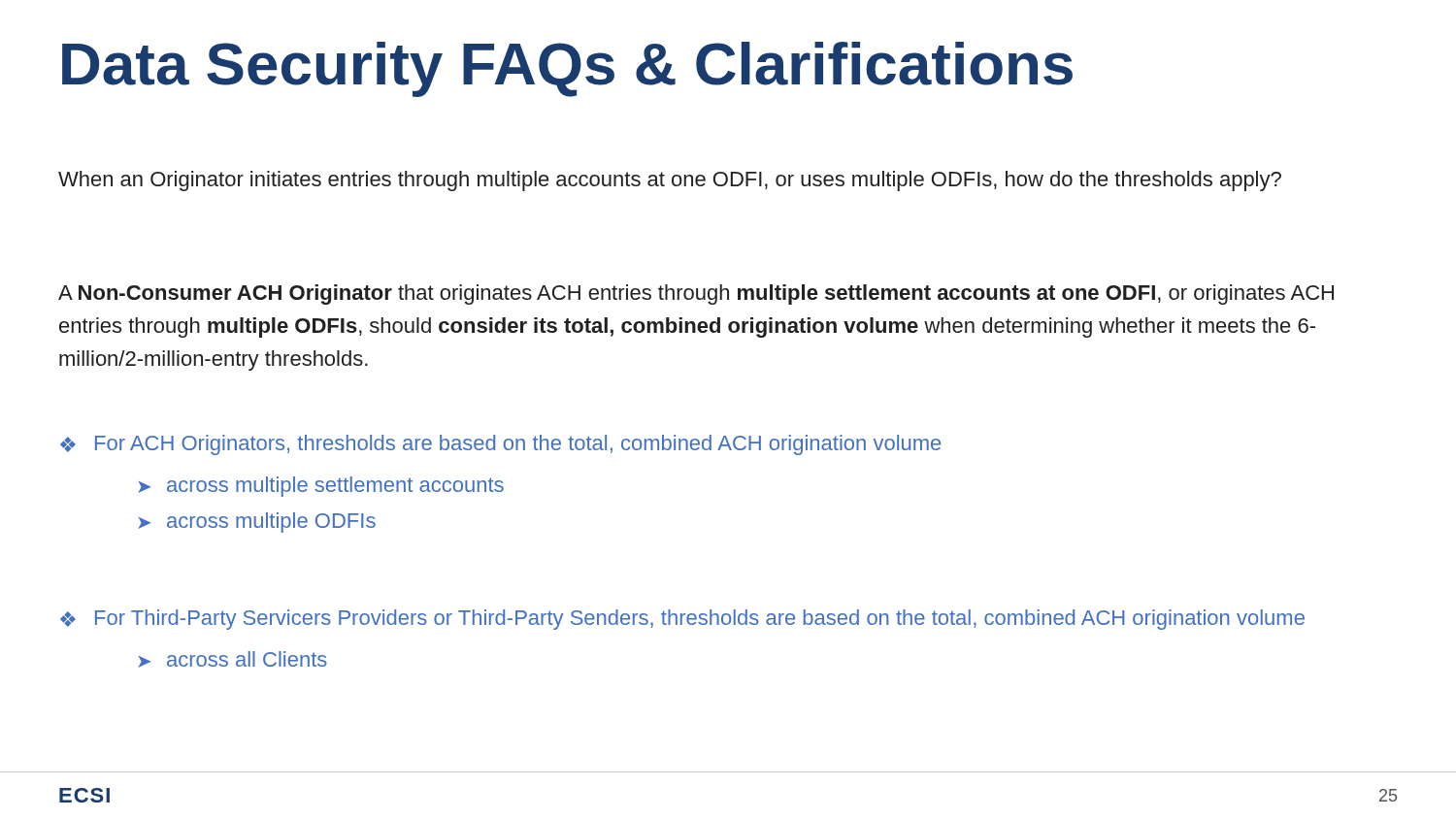Point to the block beginning "When an Originator initiates"
Screen dimensions: 819x1456
coord(670,179)
